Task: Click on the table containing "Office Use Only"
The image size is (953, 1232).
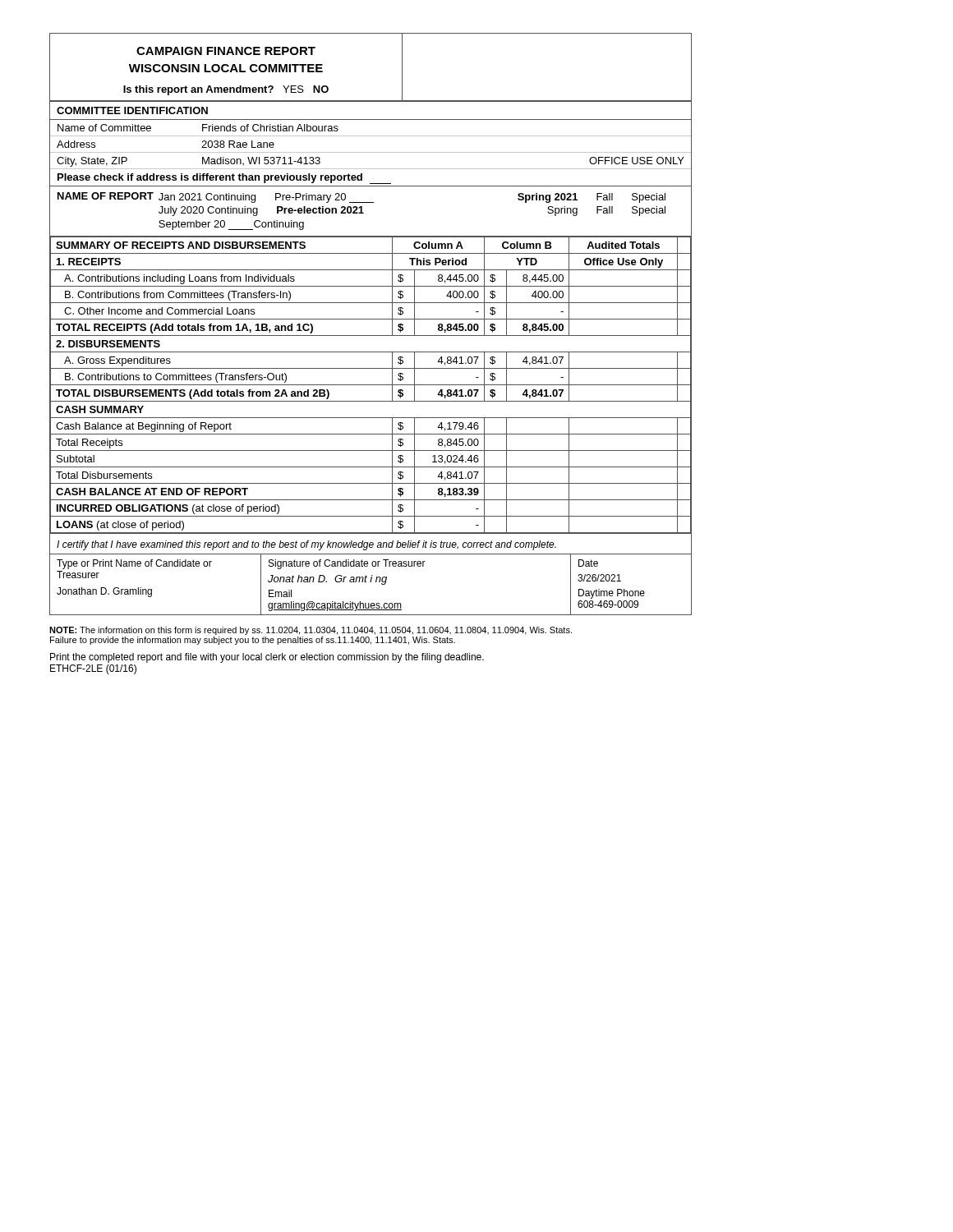Action: tap(371, 385)
